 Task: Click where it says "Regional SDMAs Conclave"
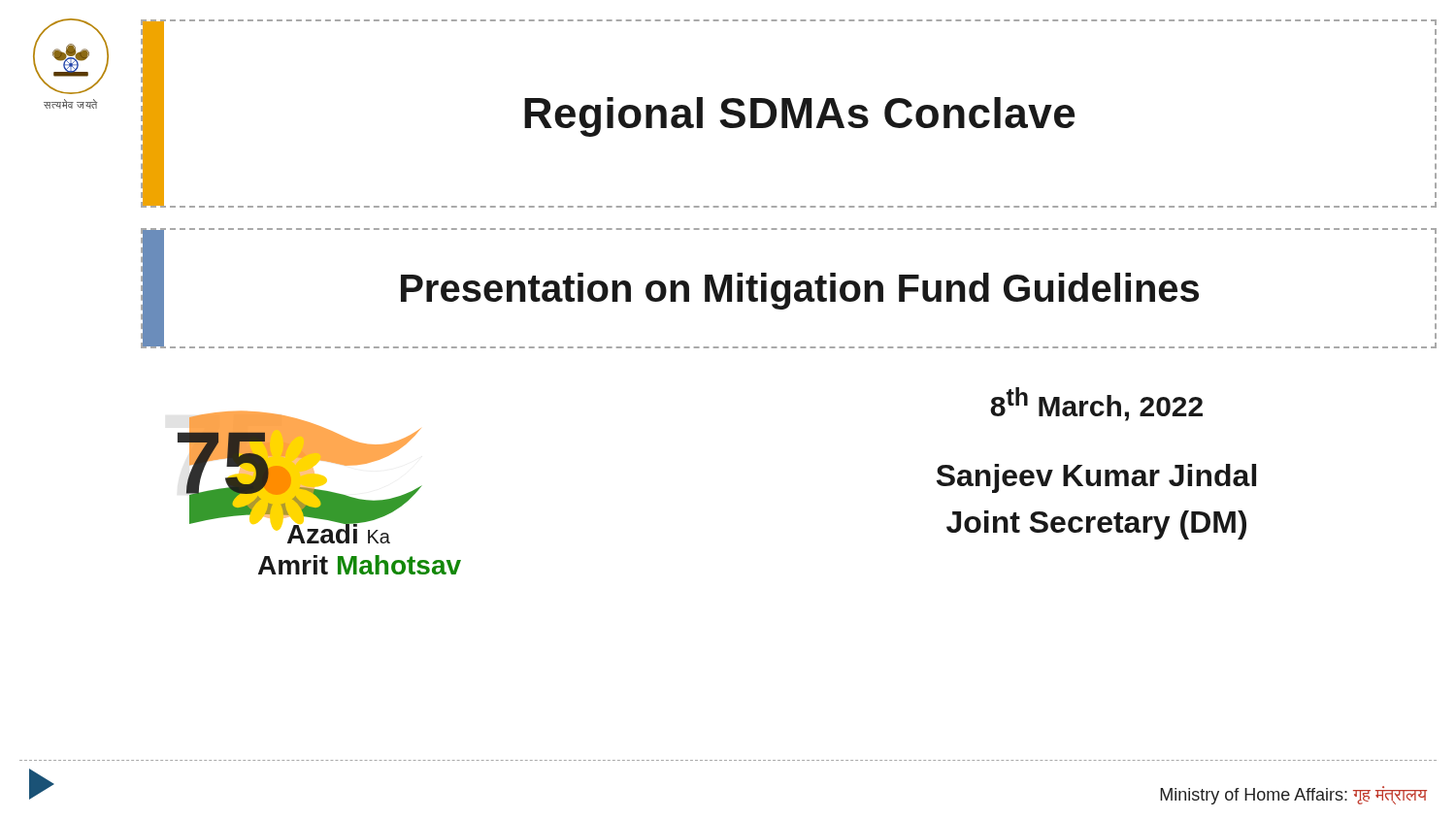point(799,113)
